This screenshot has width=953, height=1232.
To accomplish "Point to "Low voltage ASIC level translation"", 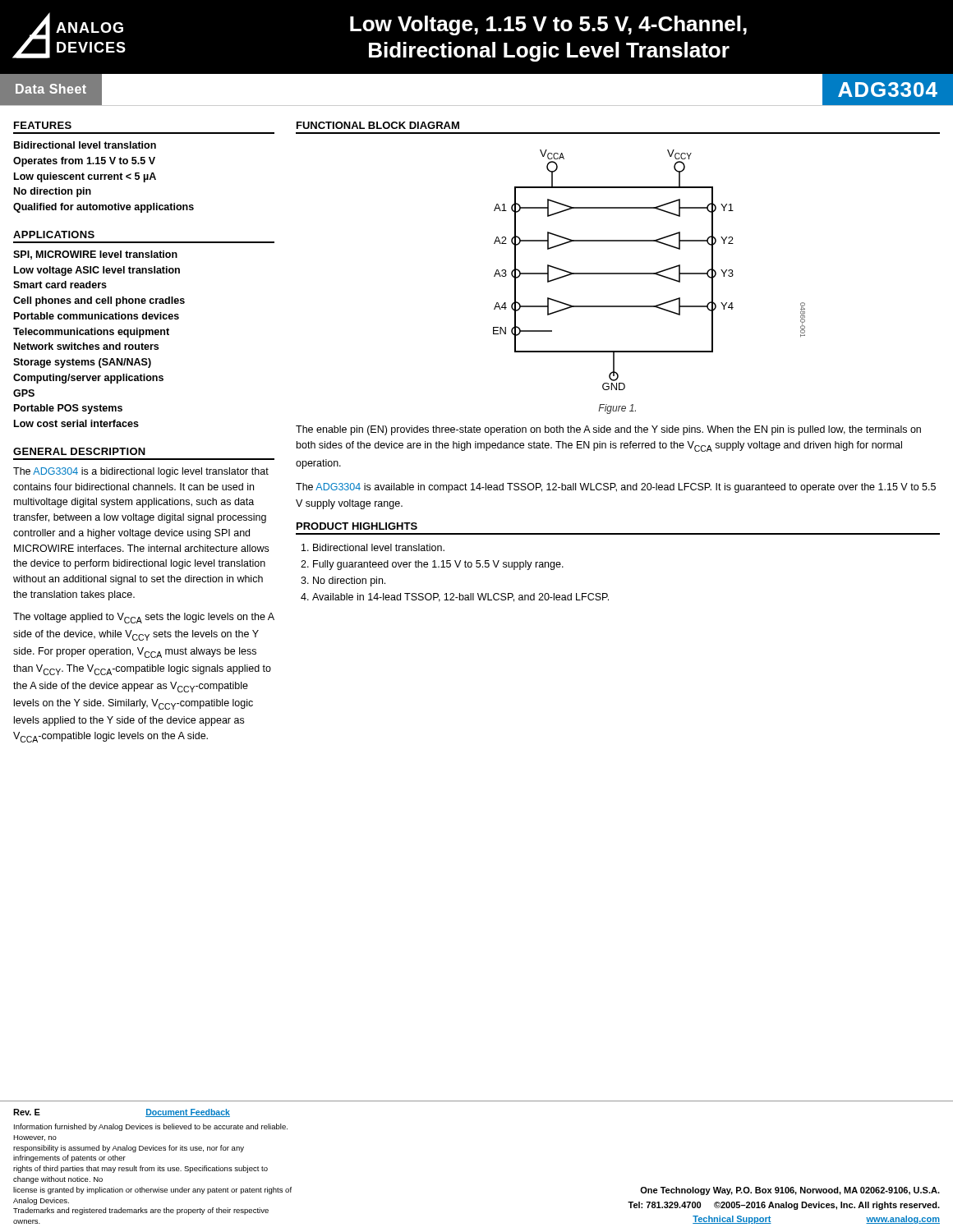I will pos(97,270).
